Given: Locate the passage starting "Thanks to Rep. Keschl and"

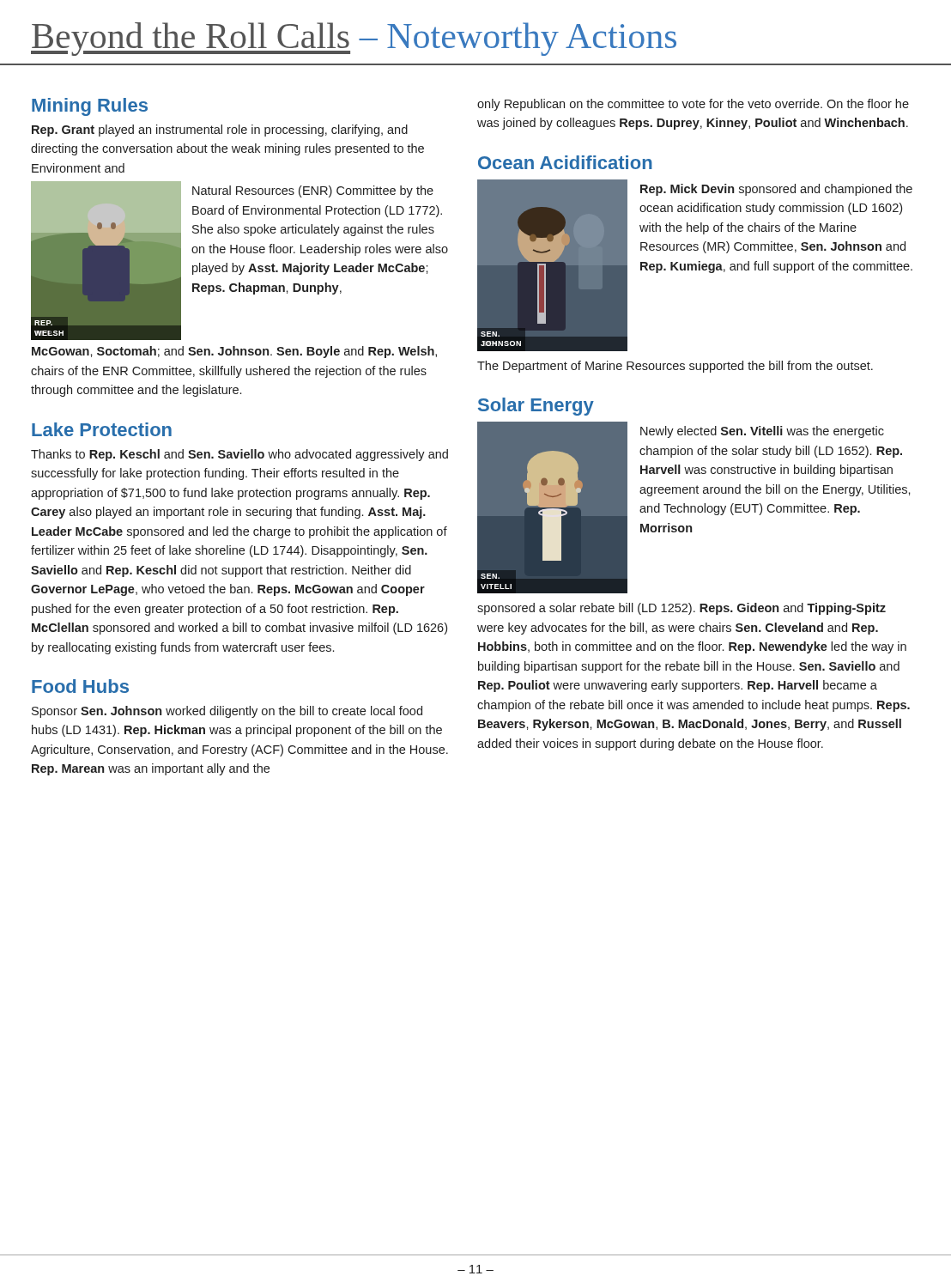Looking at the screenshot, I should [240, 551].
